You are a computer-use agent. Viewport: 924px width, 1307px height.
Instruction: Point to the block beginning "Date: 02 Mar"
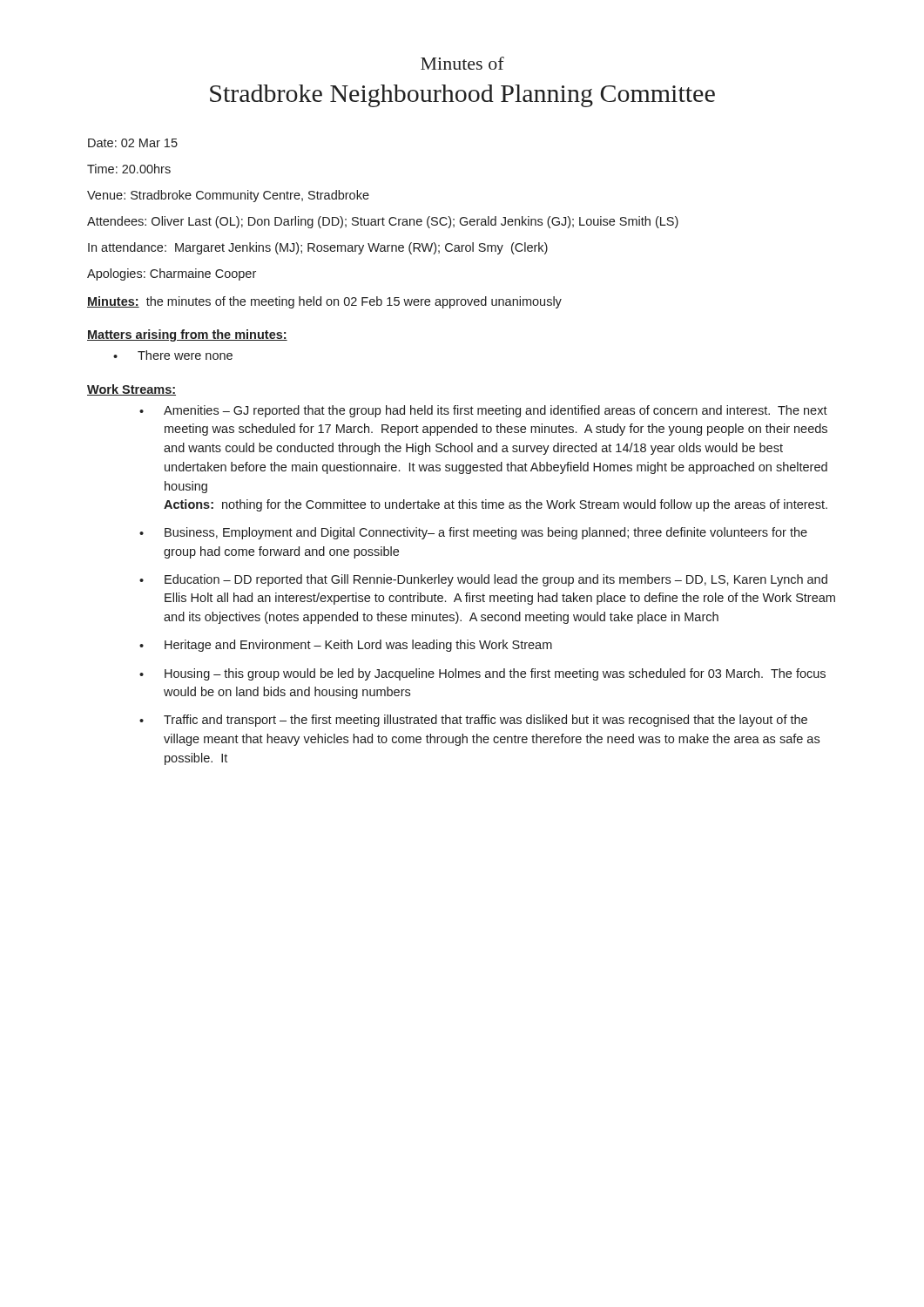pos(132,143)
